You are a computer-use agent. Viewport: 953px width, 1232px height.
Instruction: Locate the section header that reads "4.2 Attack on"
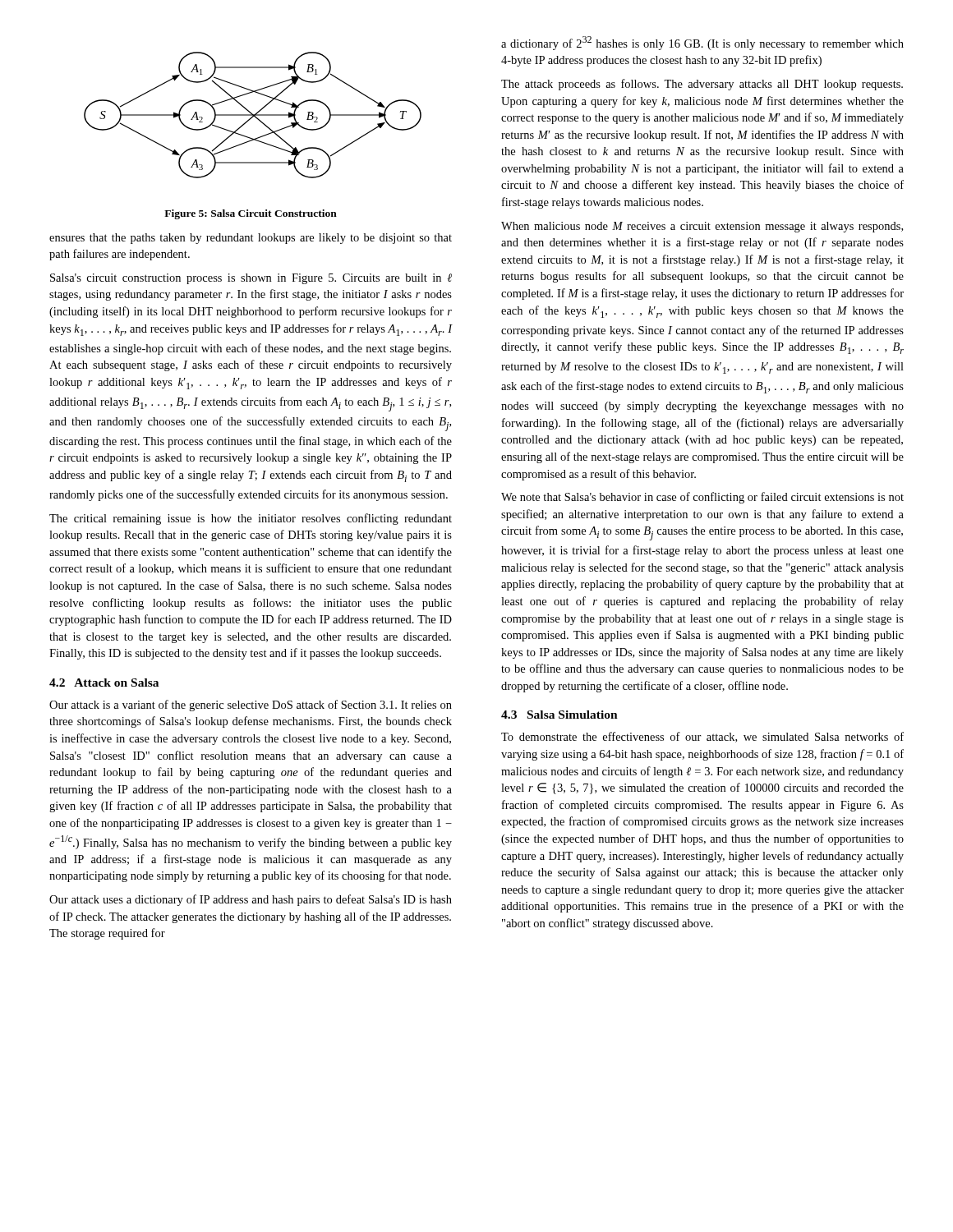coord(104,682)
